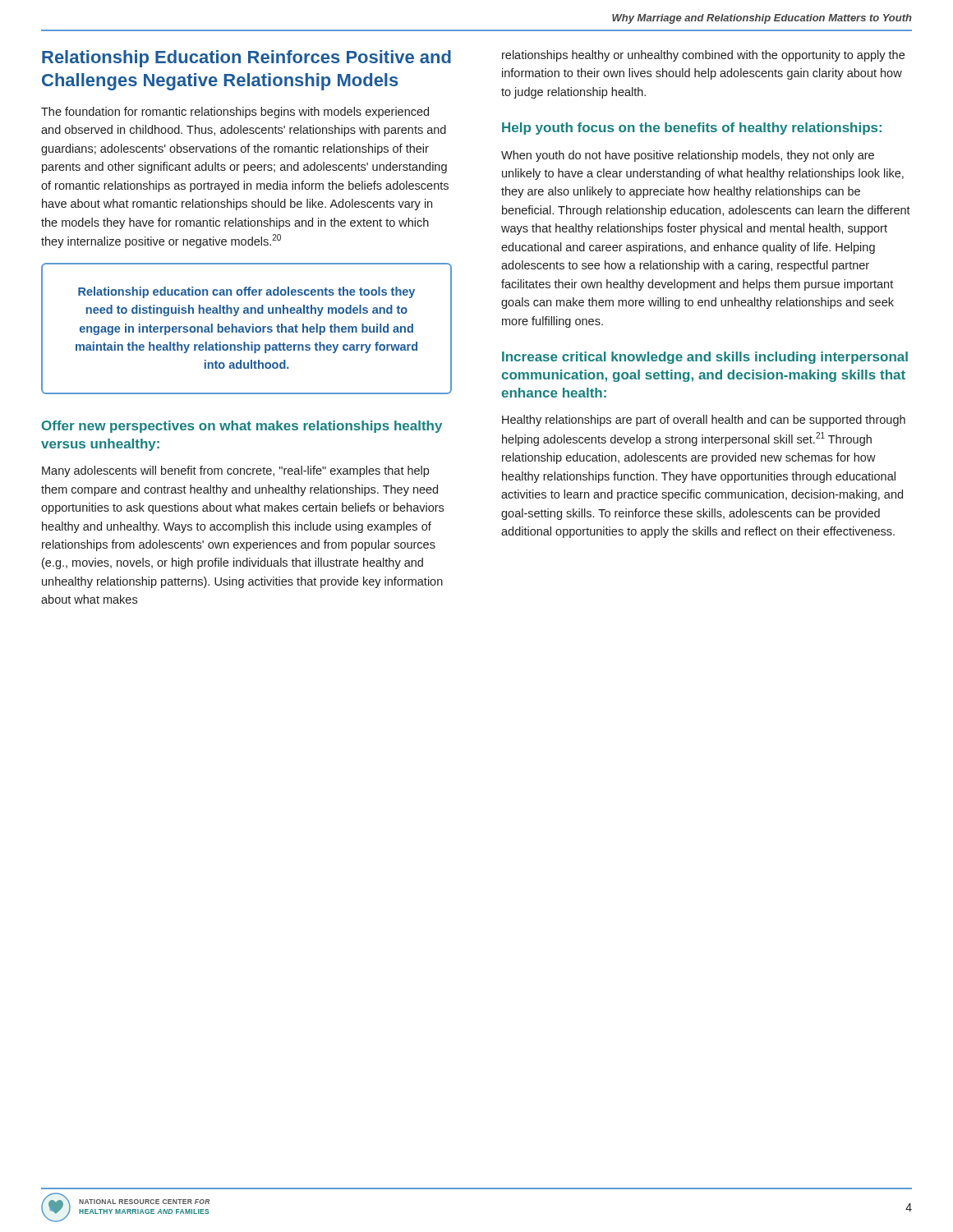The height and width of the screenshot is (1232, 953).
Task: Find the title that says "Relationship Education Reinforces Positive and Challenges"
Action: pyautogui.click(x=246, y=68)
